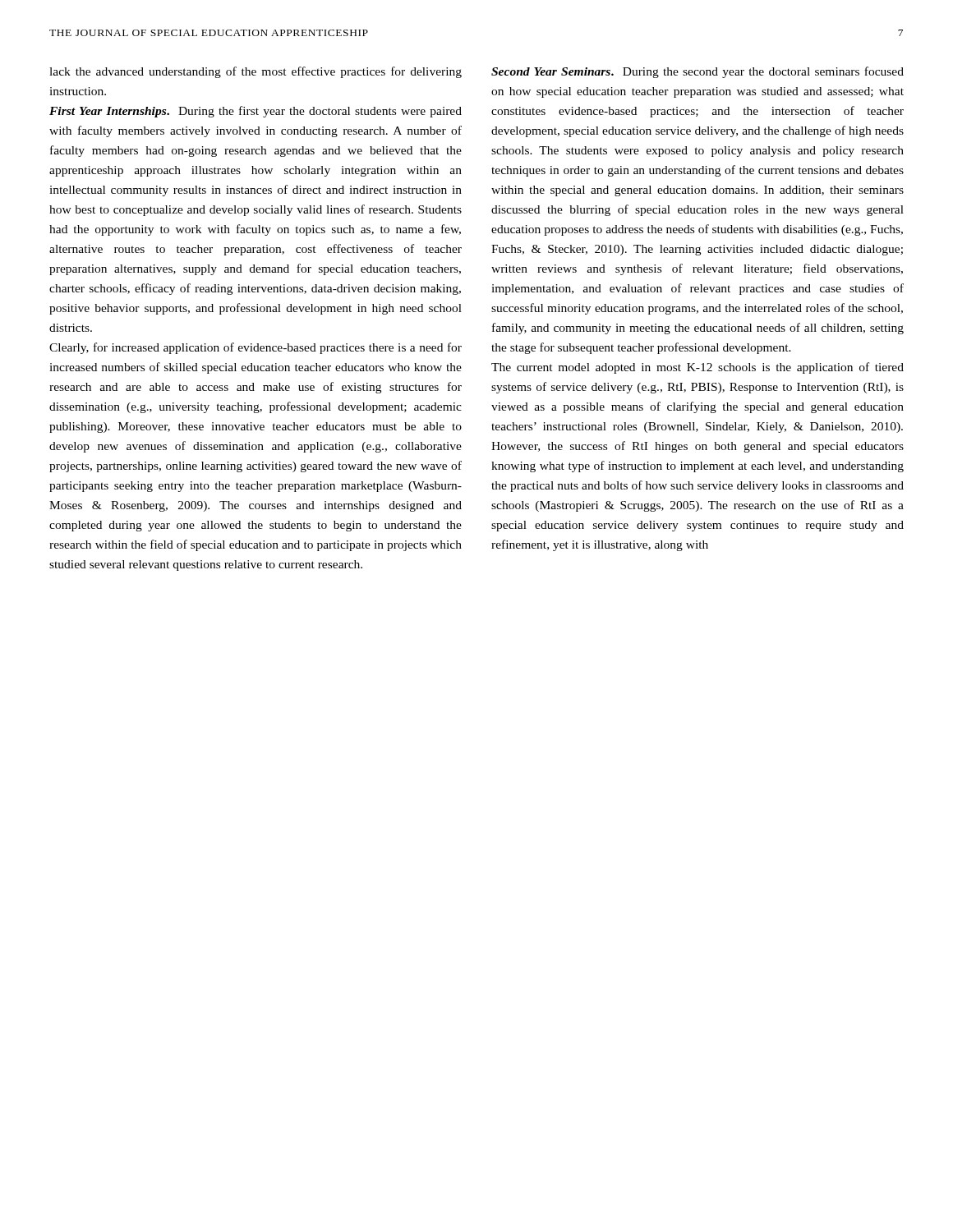Find the block on this page that starts "Second Year Seminars."
Viewport: 953px width, 1232px height.
[x=698, y=308]
